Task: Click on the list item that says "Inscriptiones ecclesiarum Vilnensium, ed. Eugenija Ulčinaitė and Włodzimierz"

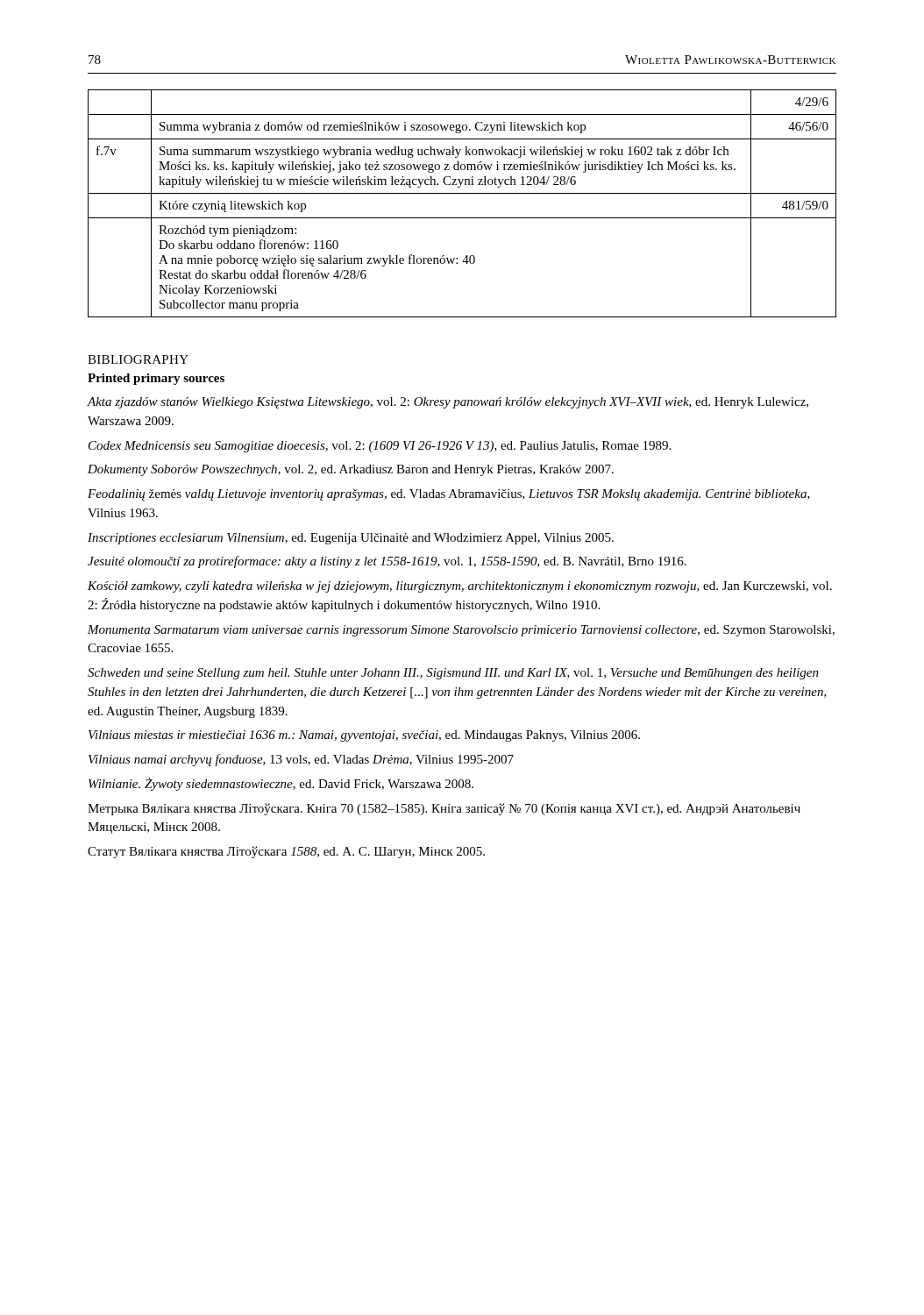Action: pyautogui.click(x=351, y=537)
